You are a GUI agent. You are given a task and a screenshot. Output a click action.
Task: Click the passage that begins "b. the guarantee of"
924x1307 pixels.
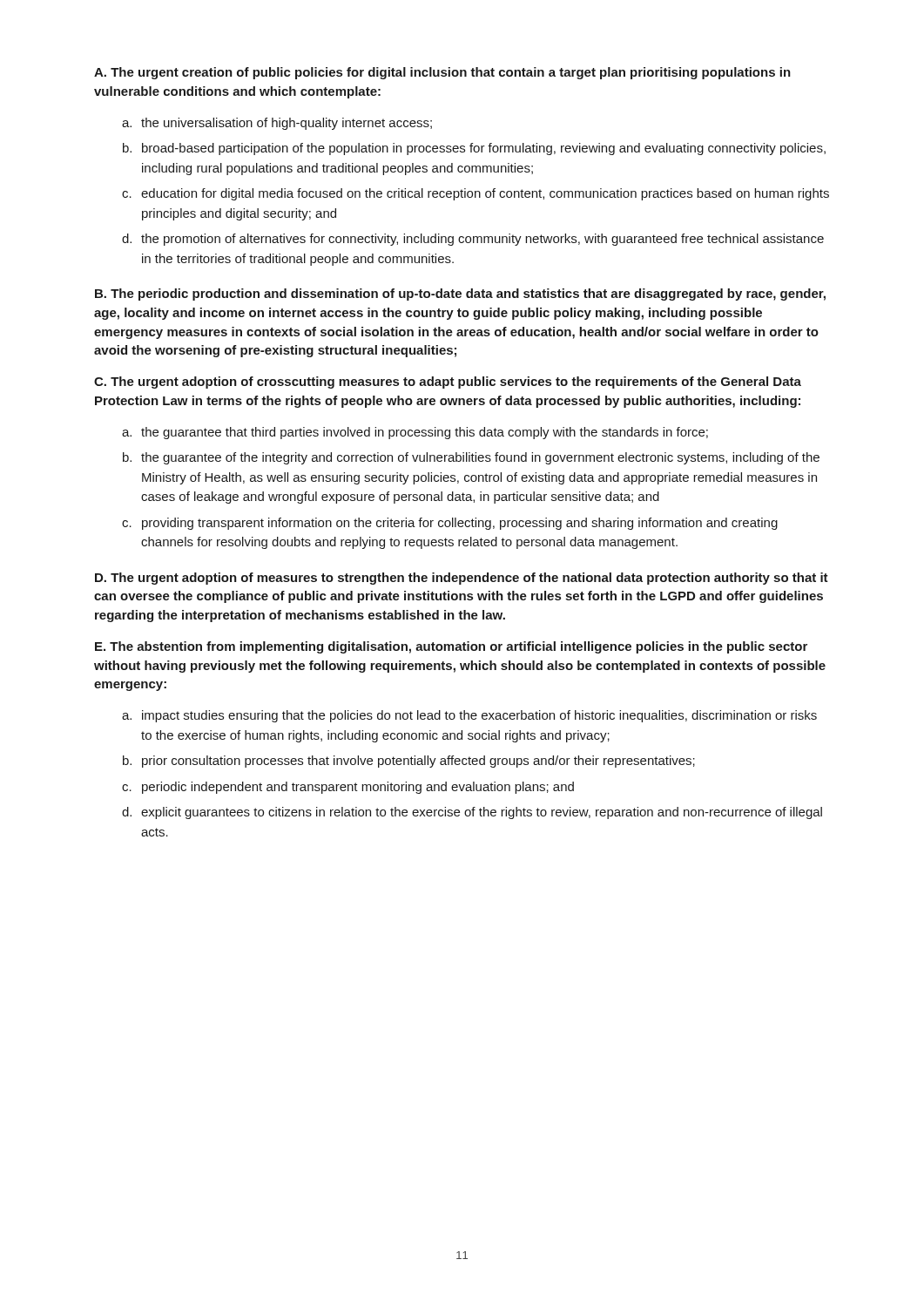pyautogui.click(x=462, y=477)
